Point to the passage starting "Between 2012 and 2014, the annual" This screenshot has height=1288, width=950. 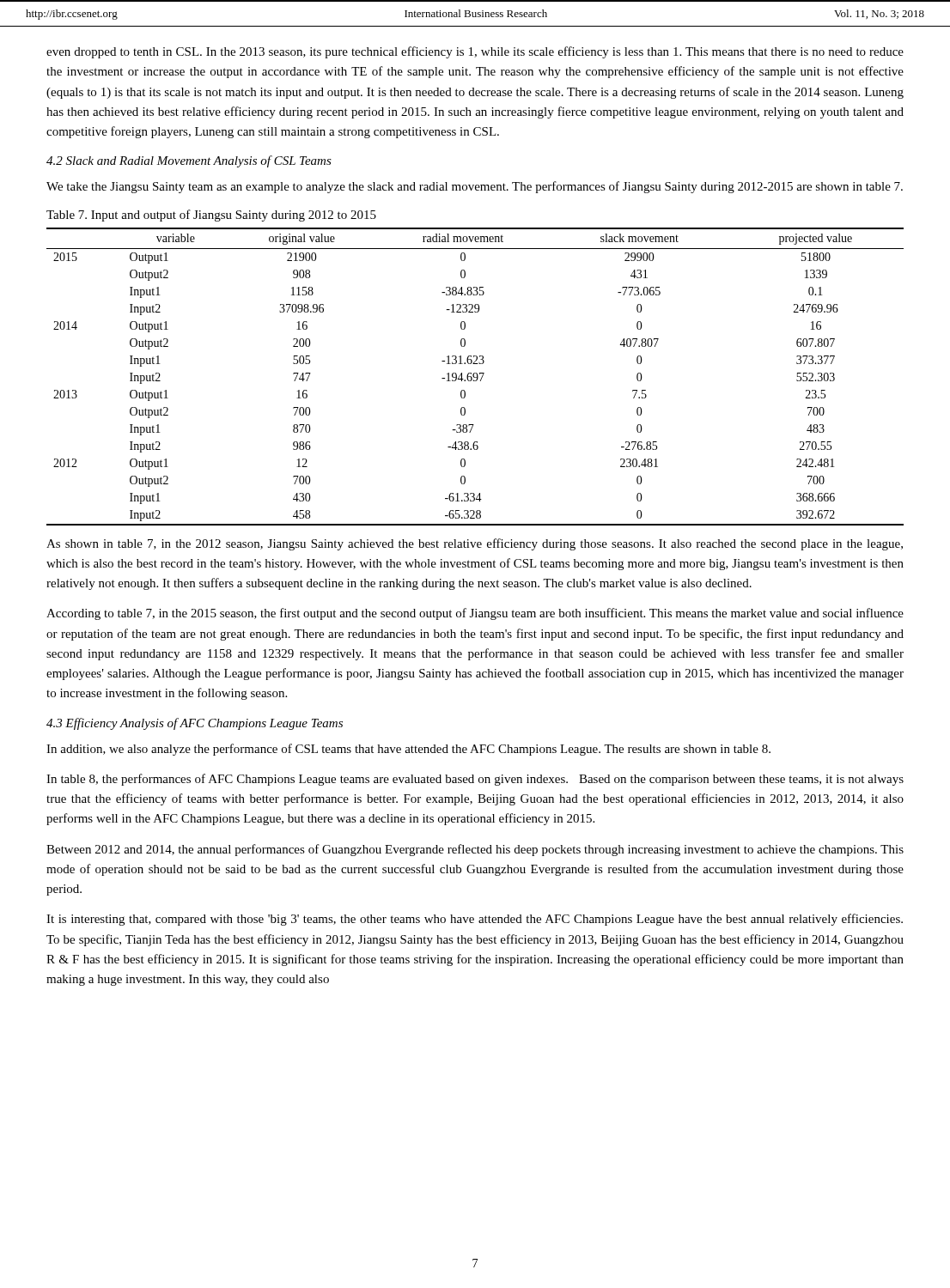475,869
